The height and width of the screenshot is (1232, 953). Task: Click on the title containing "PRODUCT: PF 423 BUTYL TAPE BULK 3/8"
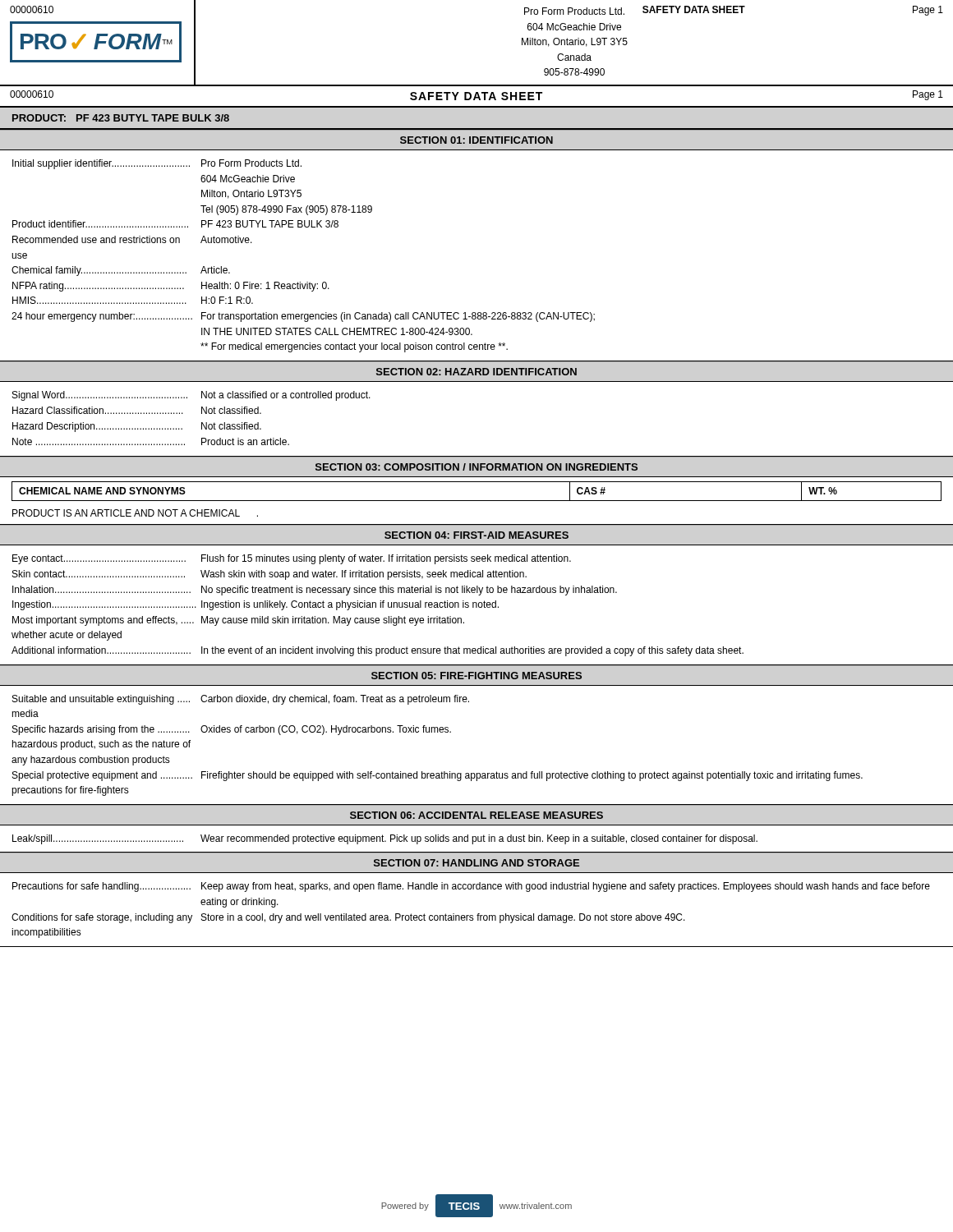121,118
